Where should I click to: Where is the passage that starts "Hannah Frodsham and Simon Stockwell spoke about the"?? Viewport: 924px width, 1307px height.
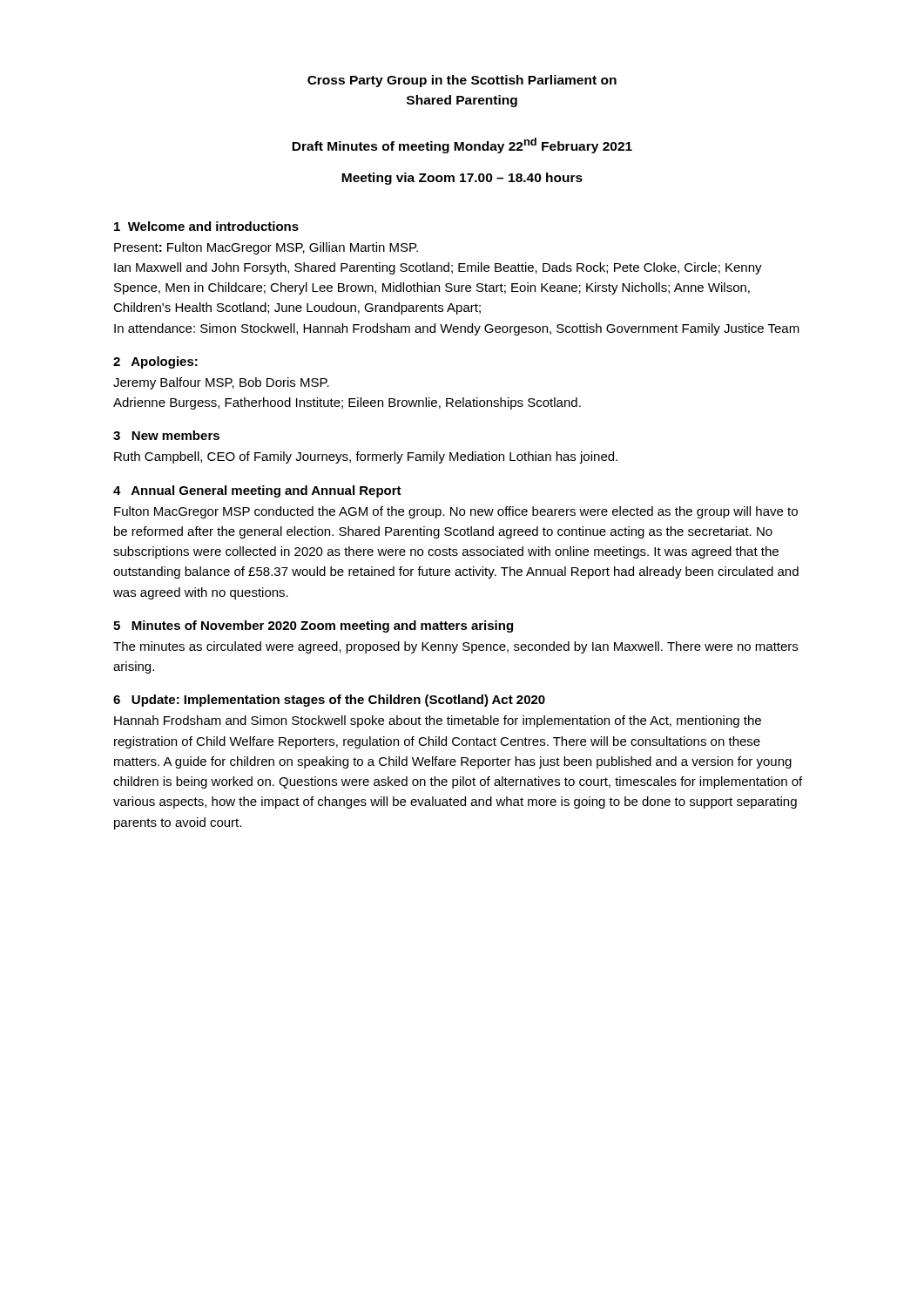click(458, 771)
